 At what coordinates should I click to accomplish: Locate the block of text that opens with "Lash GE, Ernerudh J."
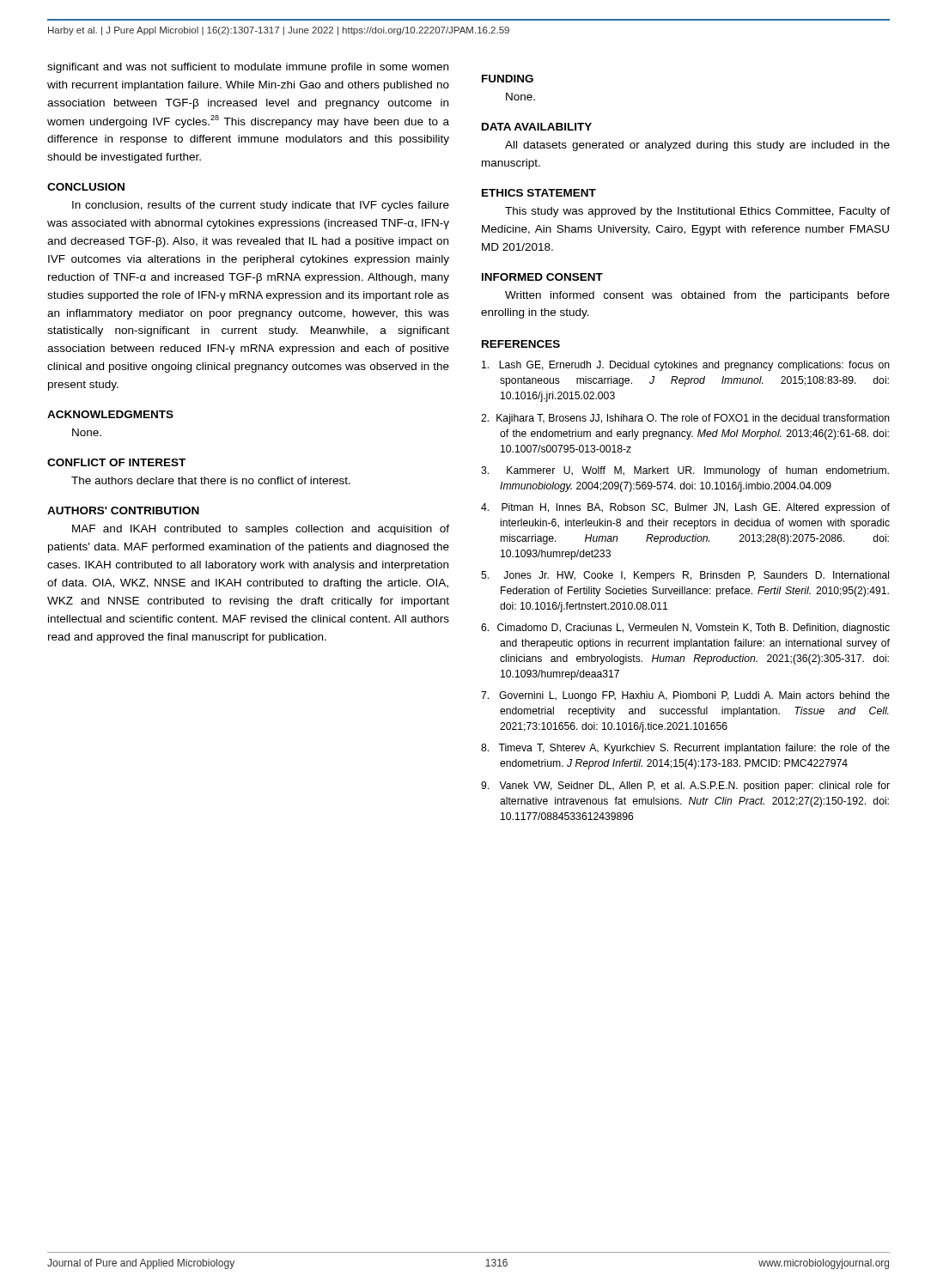[685, 381]
